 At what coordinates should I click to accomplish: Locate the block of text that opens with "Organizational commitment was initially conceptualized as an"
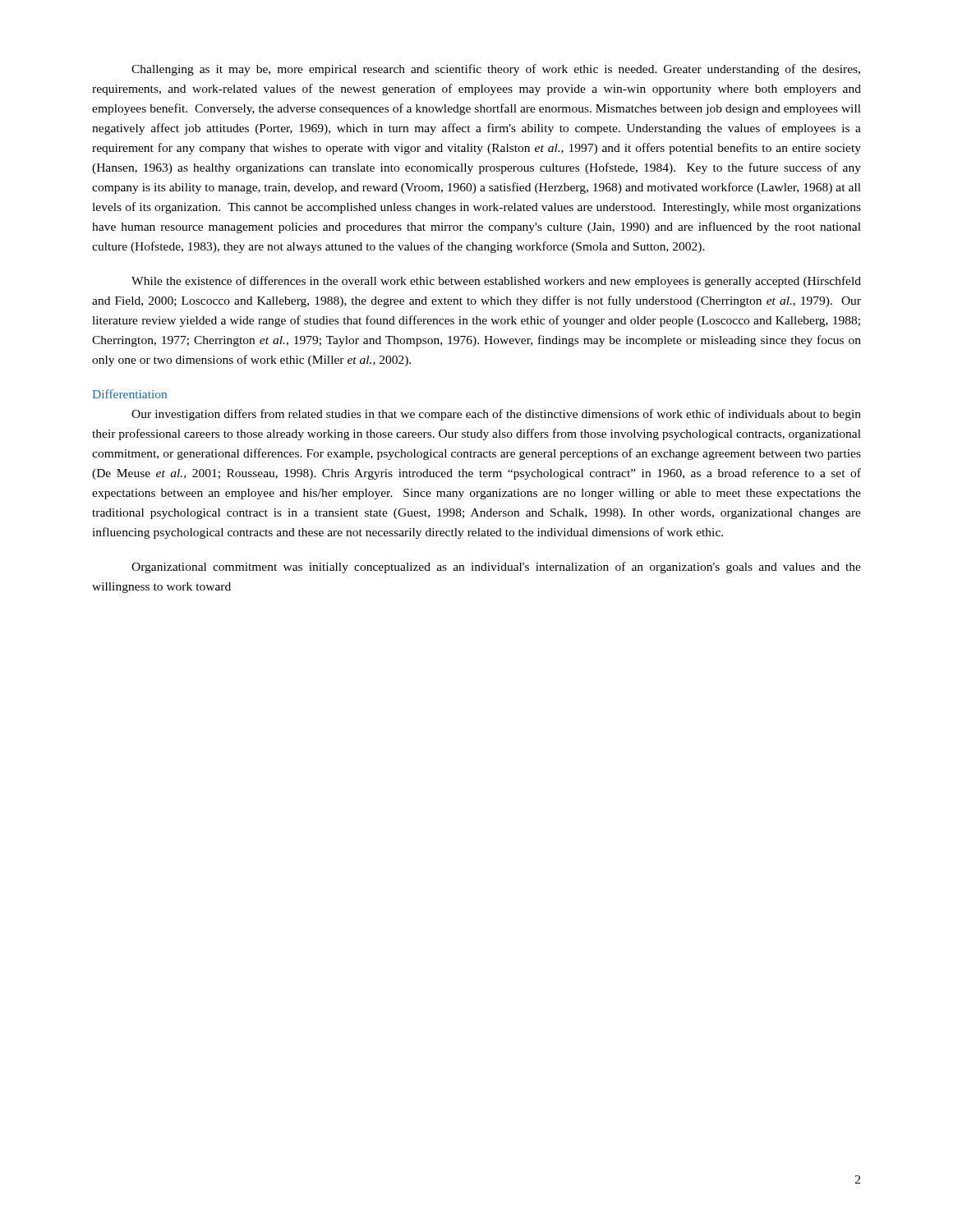[476, 576]
